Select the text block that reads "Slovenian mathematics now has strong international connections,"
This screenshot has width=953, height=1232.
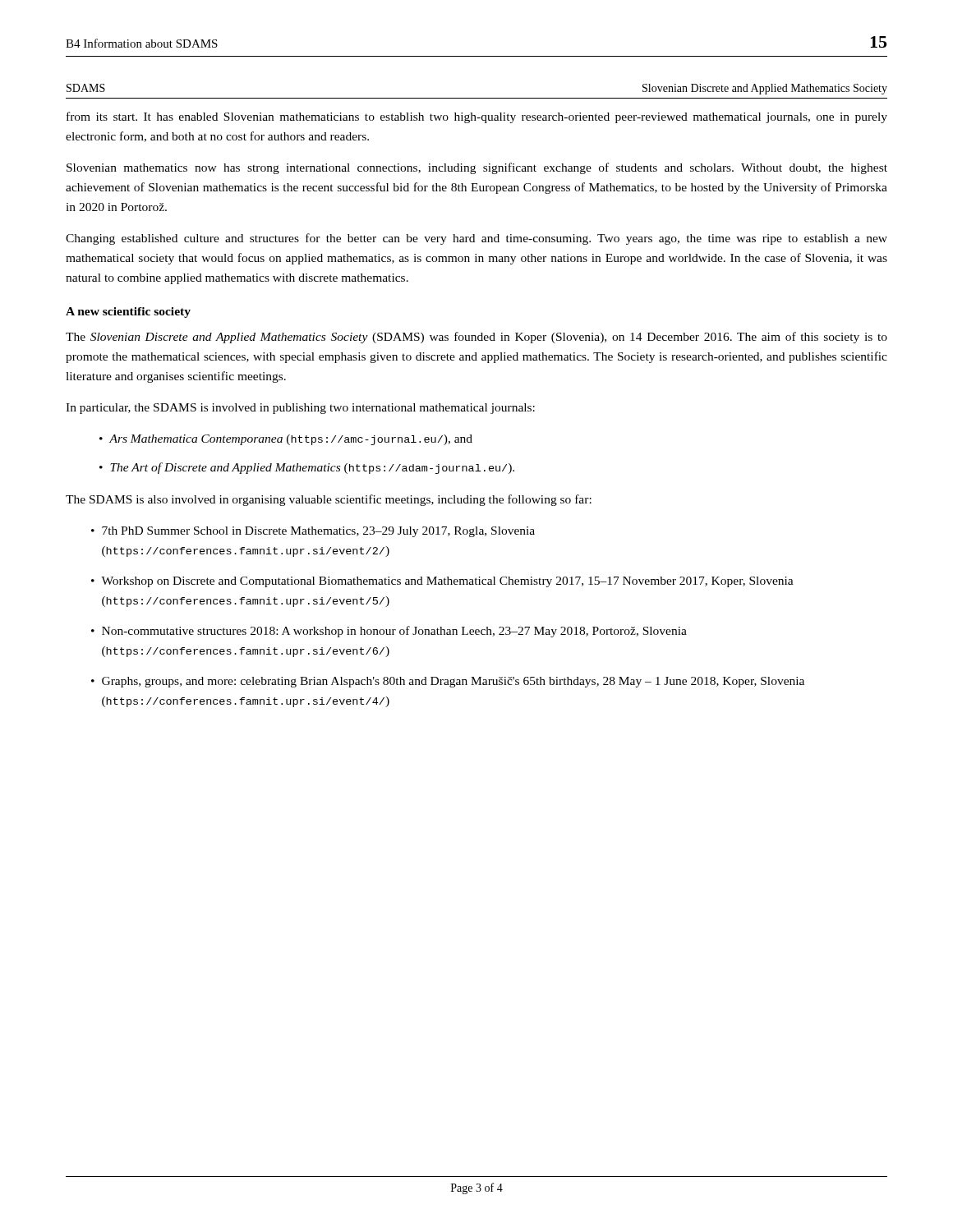pos(476,187)
